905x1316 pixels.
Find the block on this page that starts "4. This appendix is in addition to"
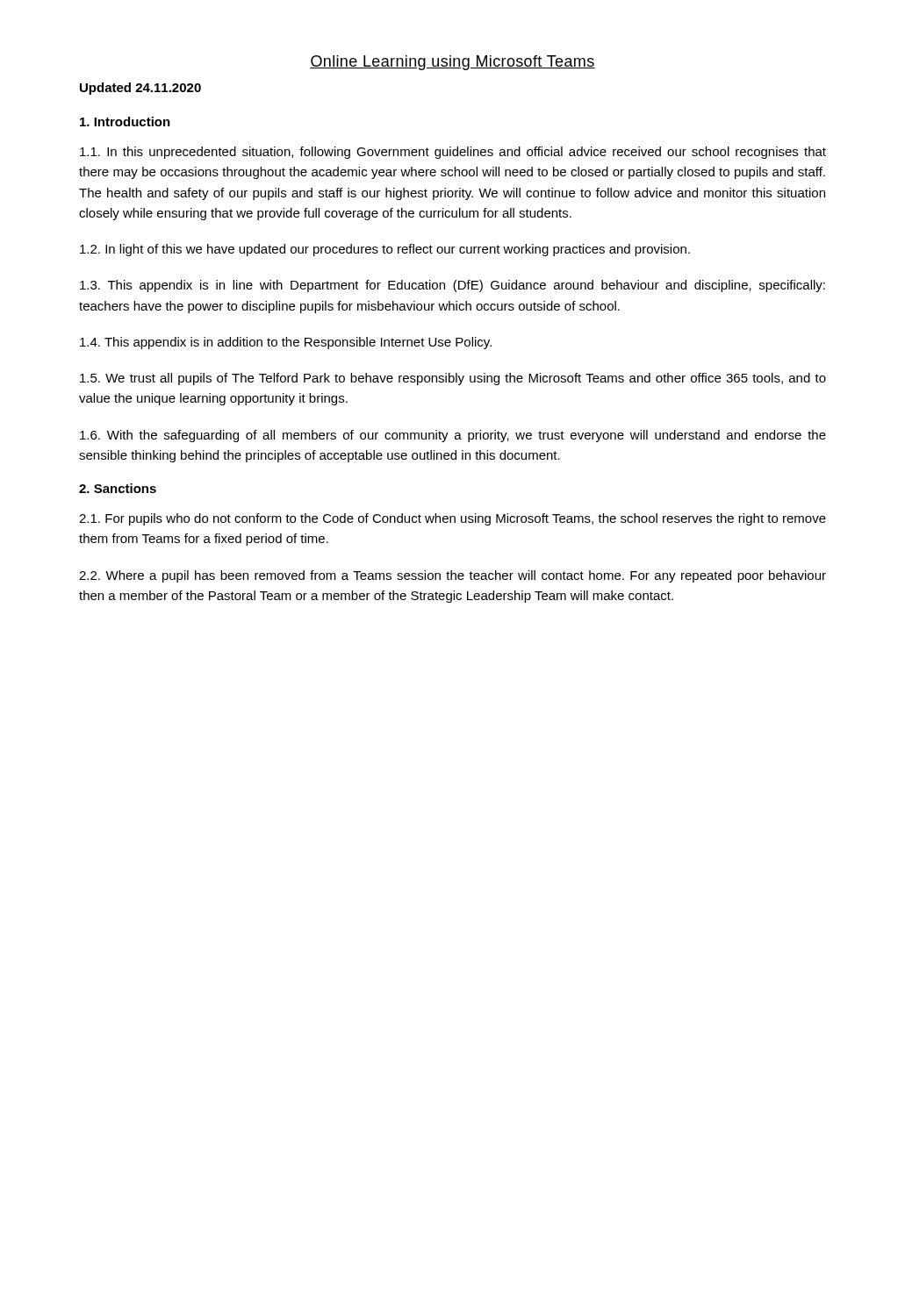point(286,342)
